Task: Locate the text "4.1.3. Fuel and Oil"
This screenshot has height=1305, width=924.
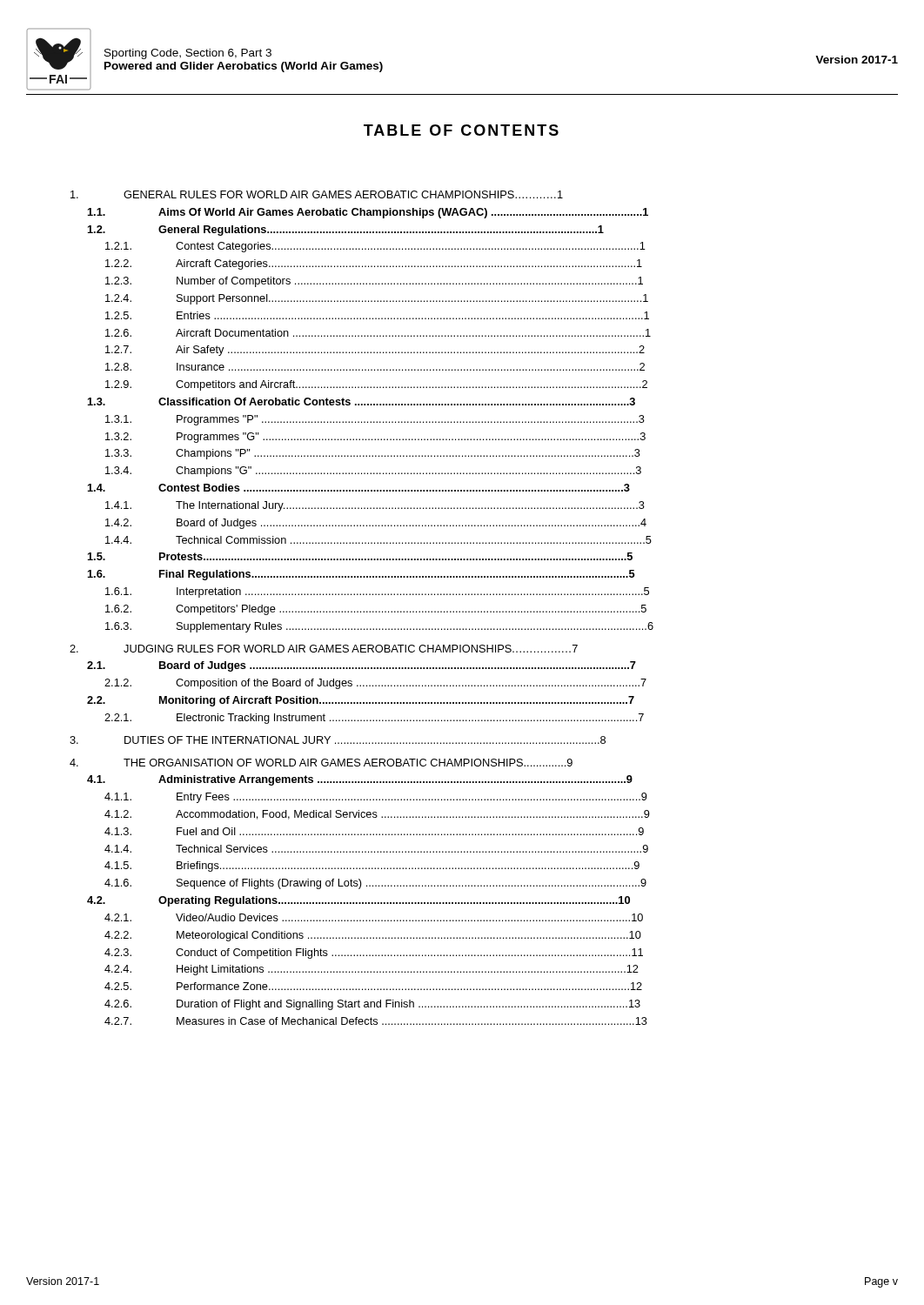Action: [462, 831]
